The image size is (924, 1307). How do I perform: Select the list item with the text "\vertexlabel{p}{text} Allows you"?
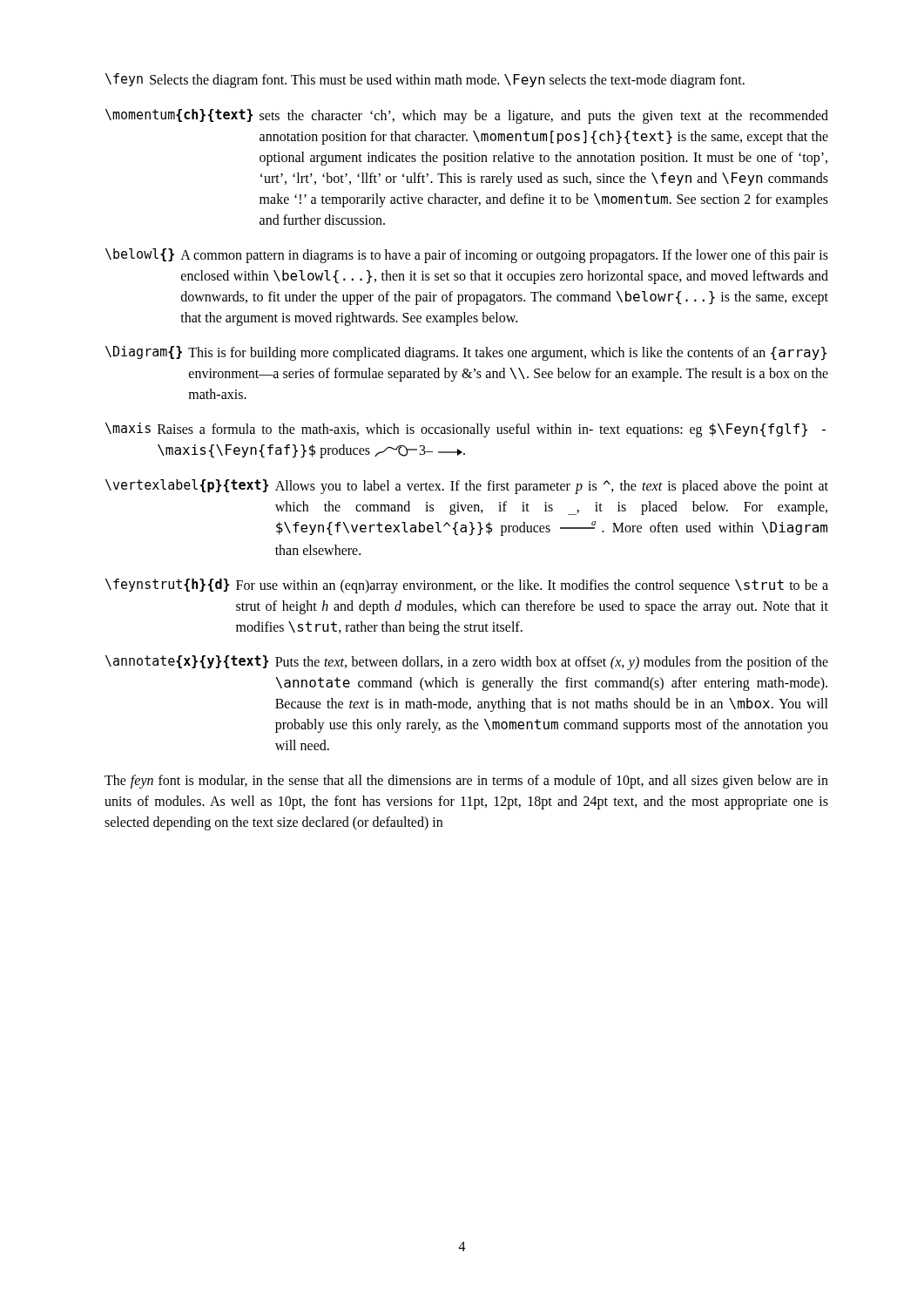pyautogui.click(x=466, y=518)
